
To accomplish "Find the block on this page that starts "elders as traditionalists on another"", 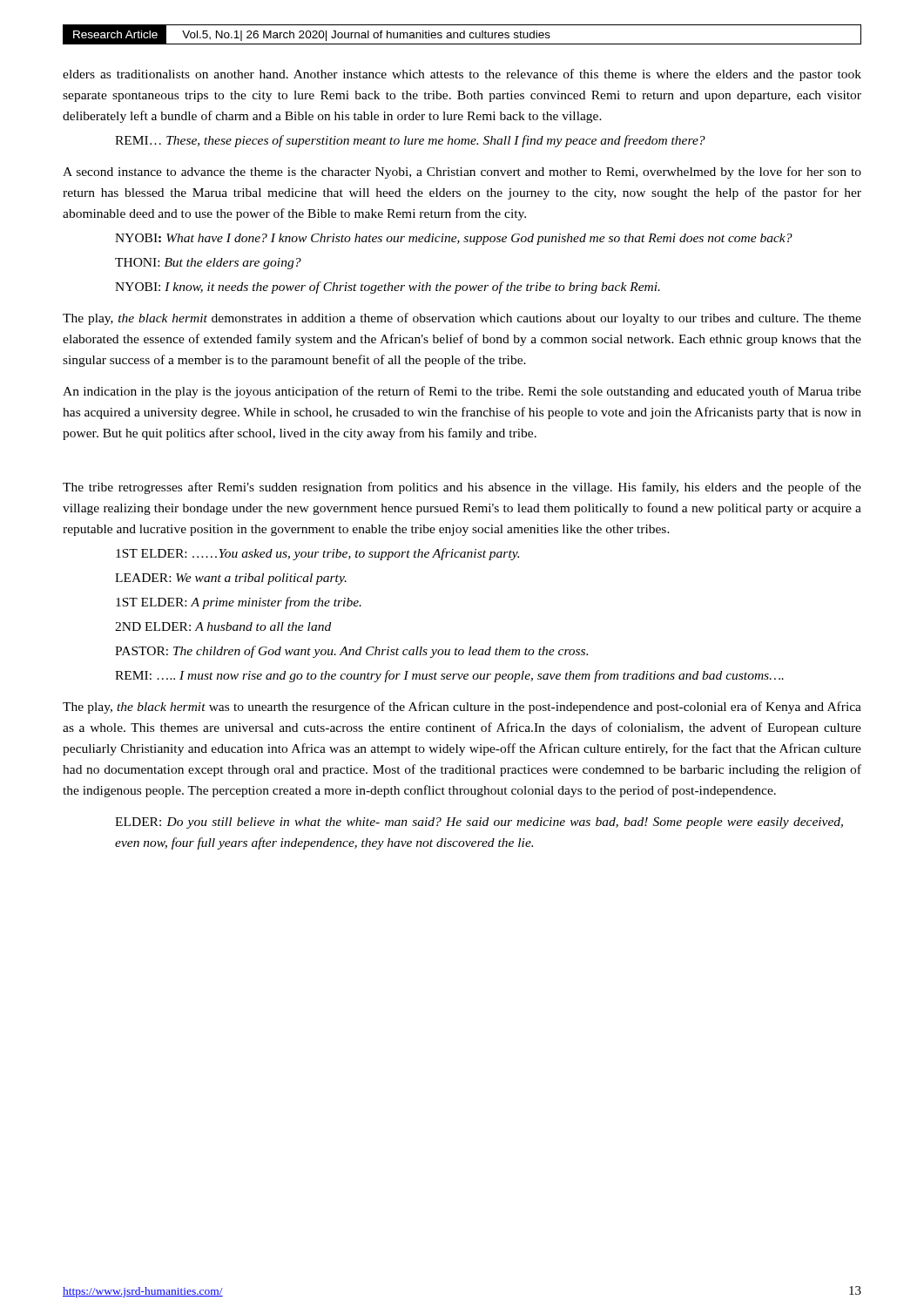I will pyautogui.click(x=462, y=95).
